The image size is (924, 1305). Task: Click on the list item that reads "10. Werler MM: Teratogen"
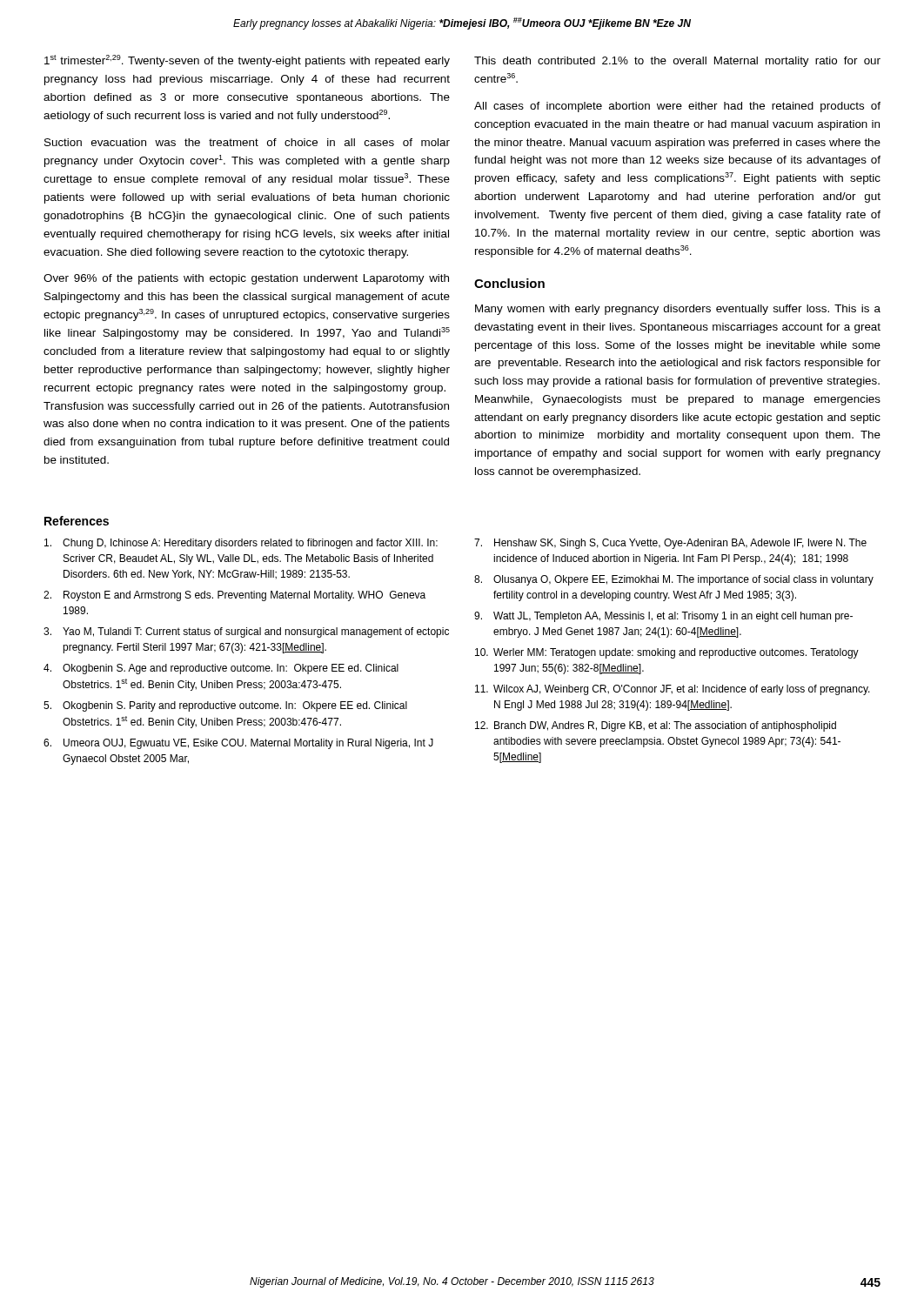(x=677, y=660)
